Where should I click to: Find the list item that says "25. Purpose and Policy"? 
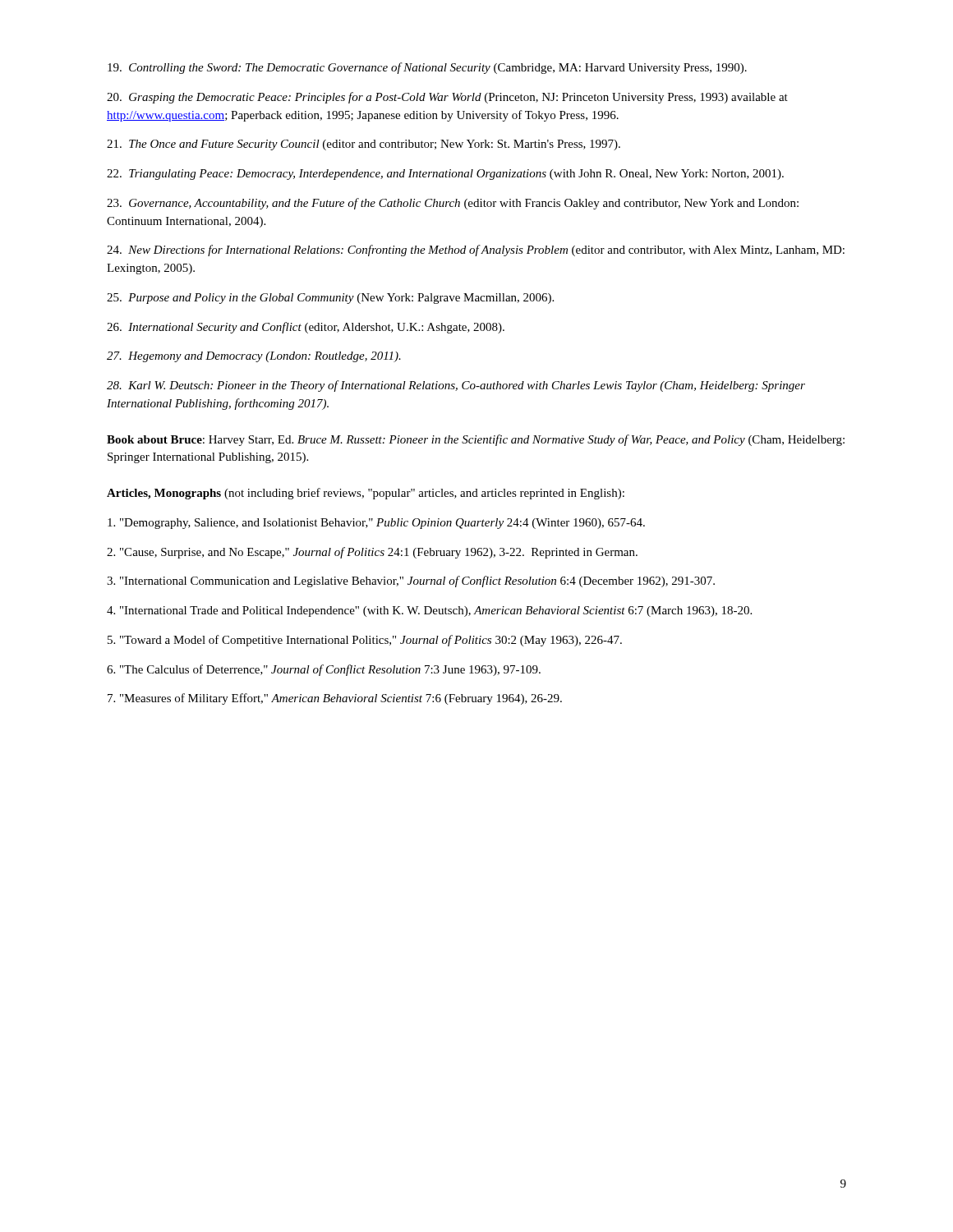[331, 297]
